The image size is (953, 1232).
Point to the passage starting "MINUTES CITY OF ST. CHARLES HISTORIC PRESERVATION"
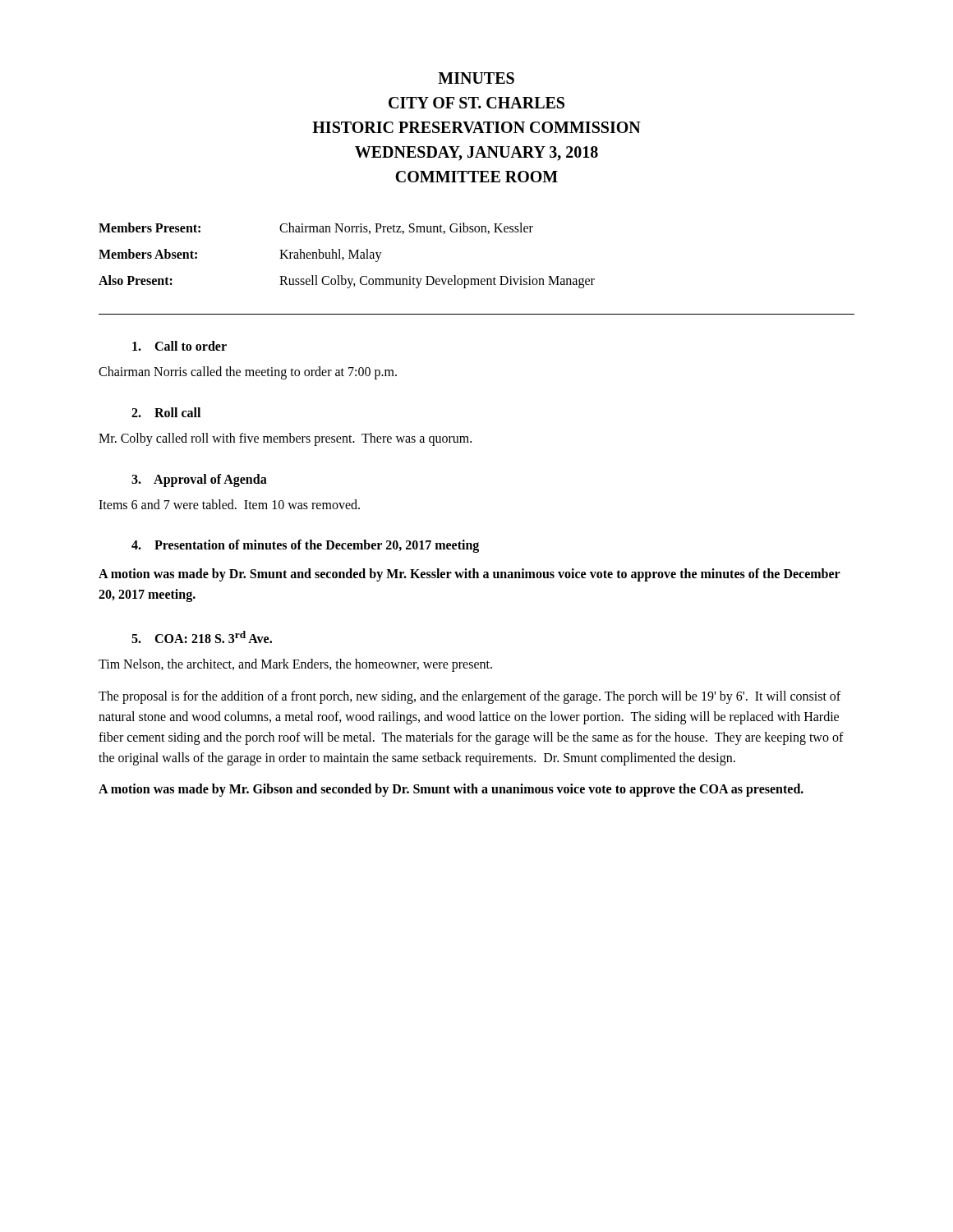point(476,127)
